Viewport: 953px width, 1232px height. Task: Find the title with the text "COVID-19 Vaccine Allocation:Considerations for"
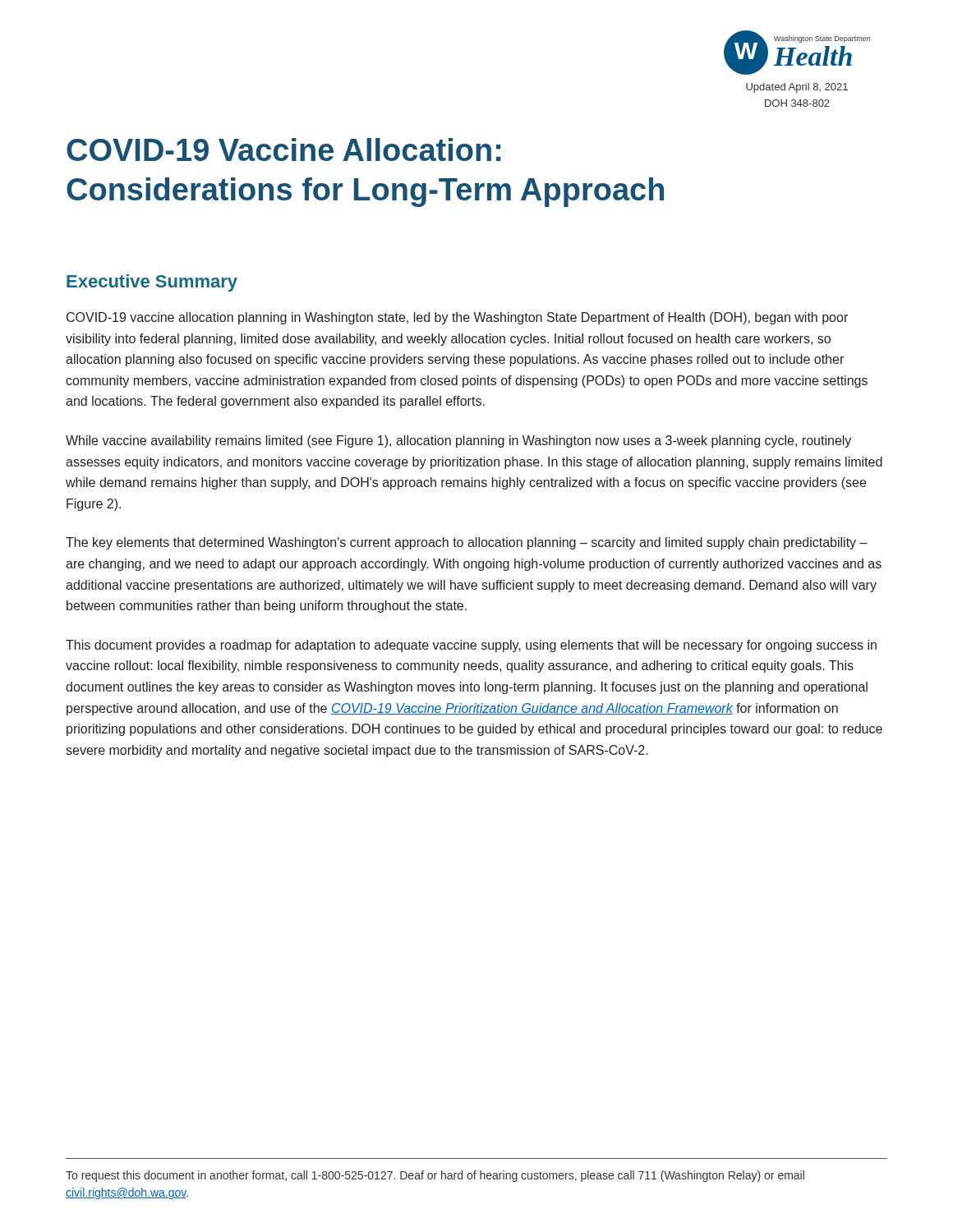coord(476,170)
